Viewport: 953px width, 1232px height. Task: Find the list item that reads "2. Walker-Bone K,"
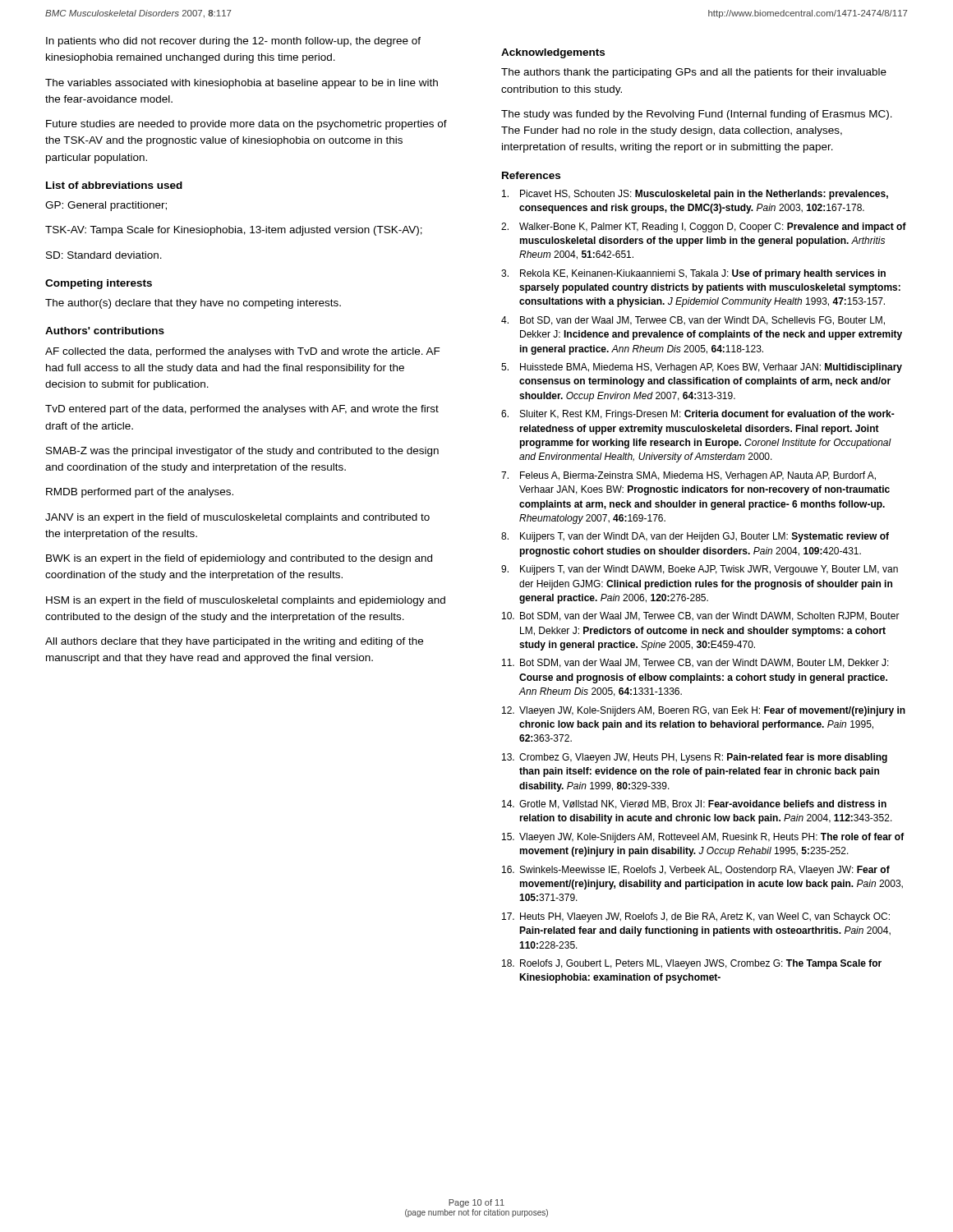tap(705, 241)
